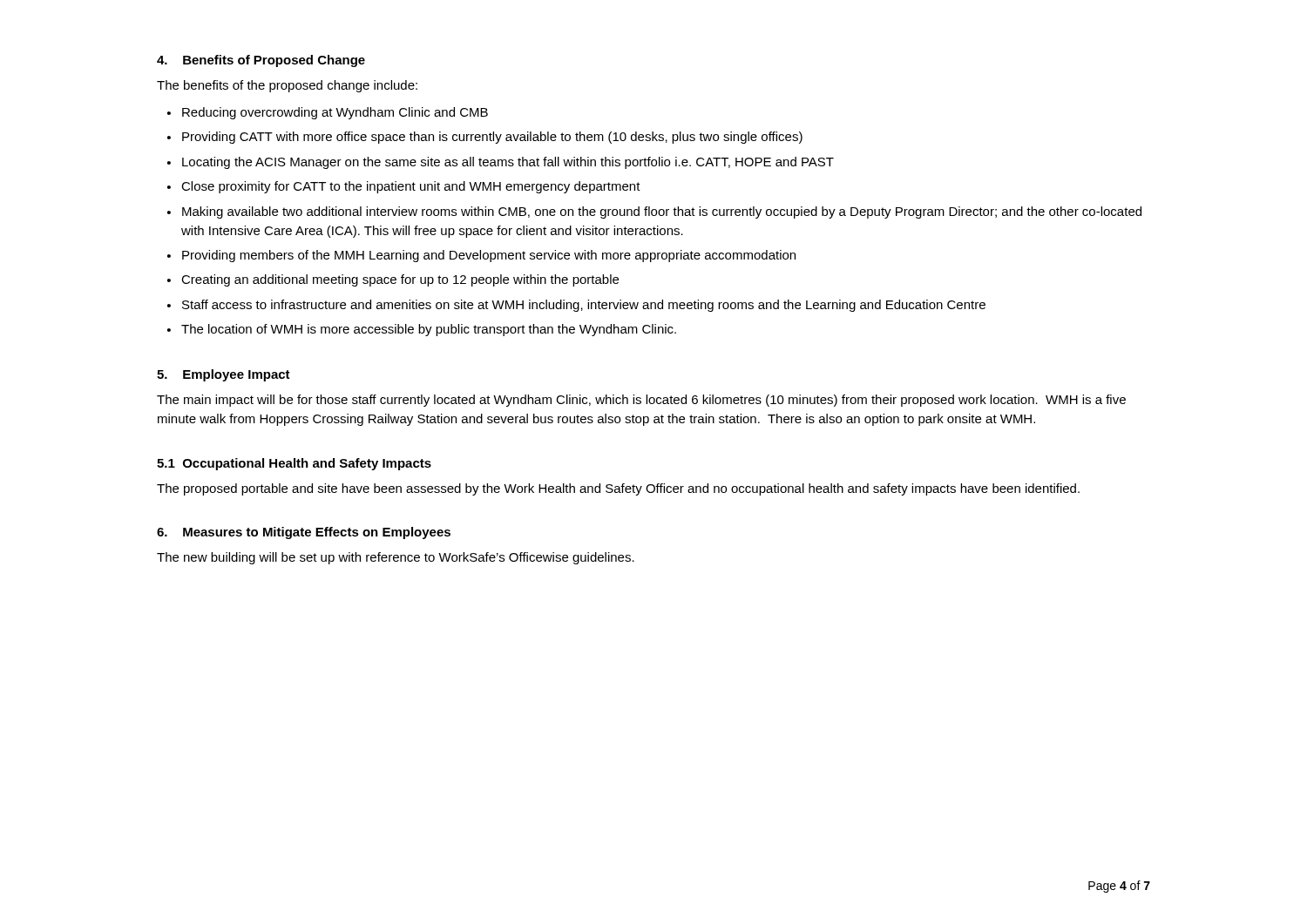Point to the block beginning "• Reducing overcrowding at Wyndham Clinic"

tap(328, 113)
